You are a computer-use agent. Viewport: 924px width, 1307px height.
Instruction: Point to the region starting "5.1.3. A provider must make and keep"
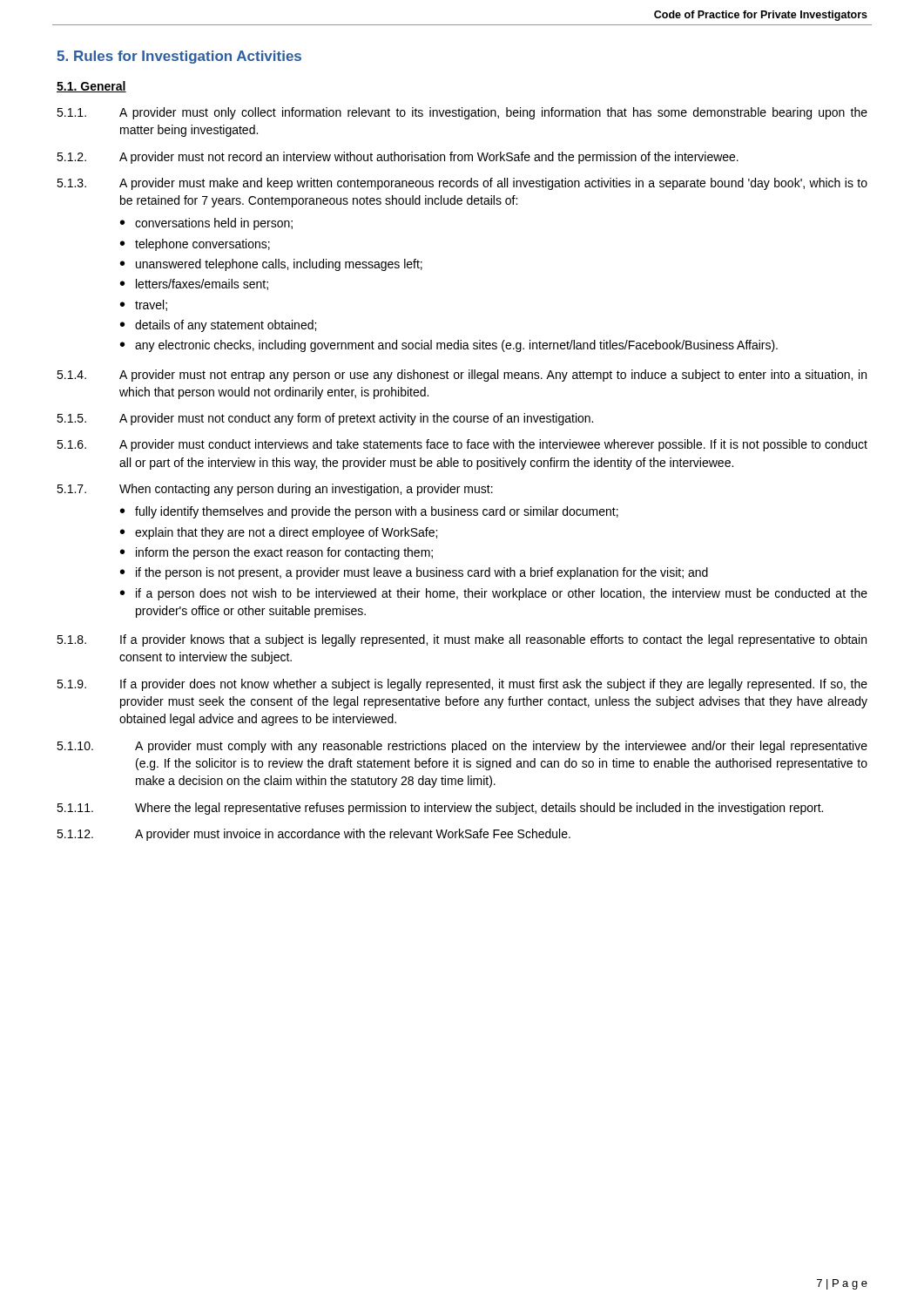tap(462, 184)
